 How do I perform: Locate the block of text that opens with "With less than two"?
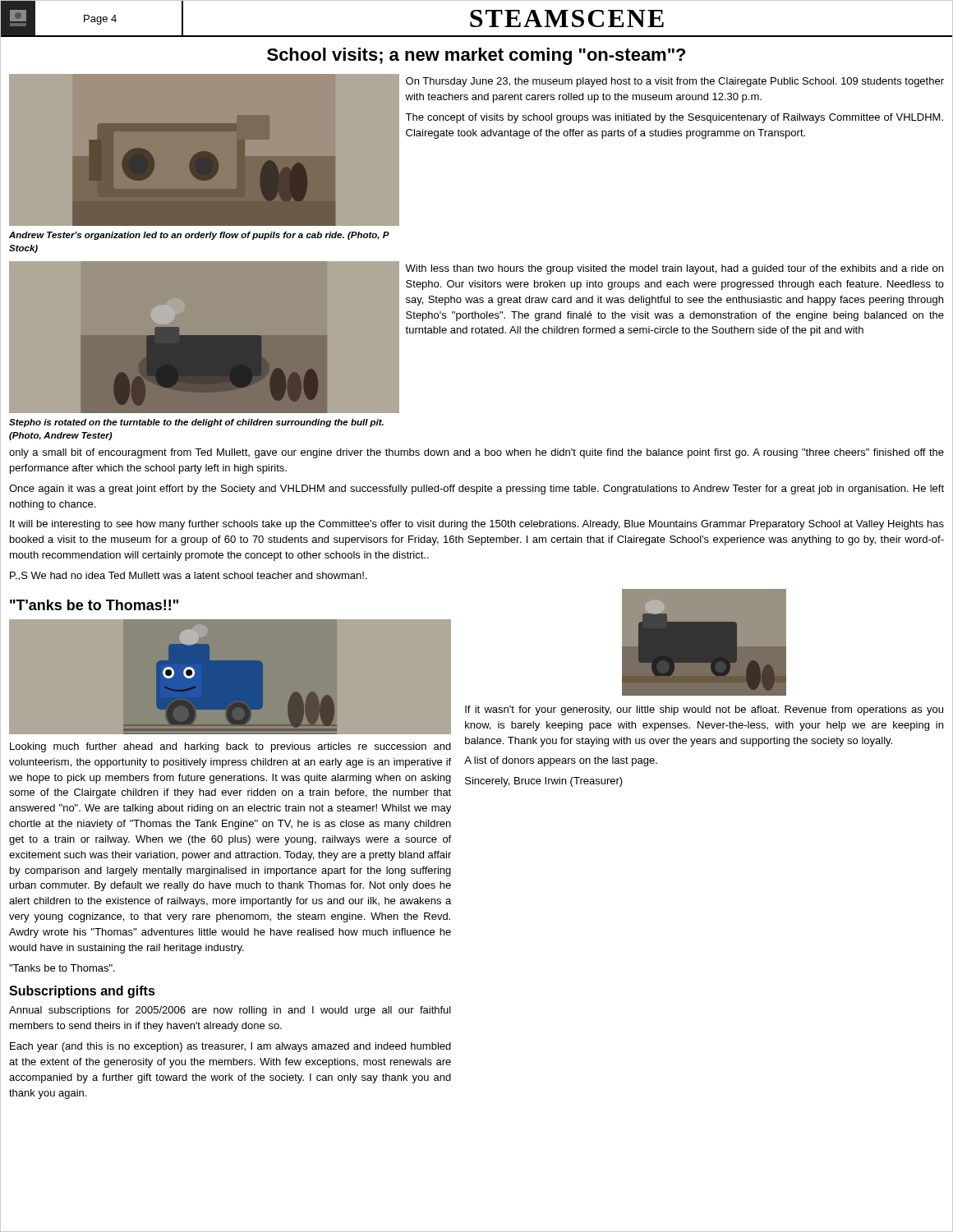tap(675, 300)
